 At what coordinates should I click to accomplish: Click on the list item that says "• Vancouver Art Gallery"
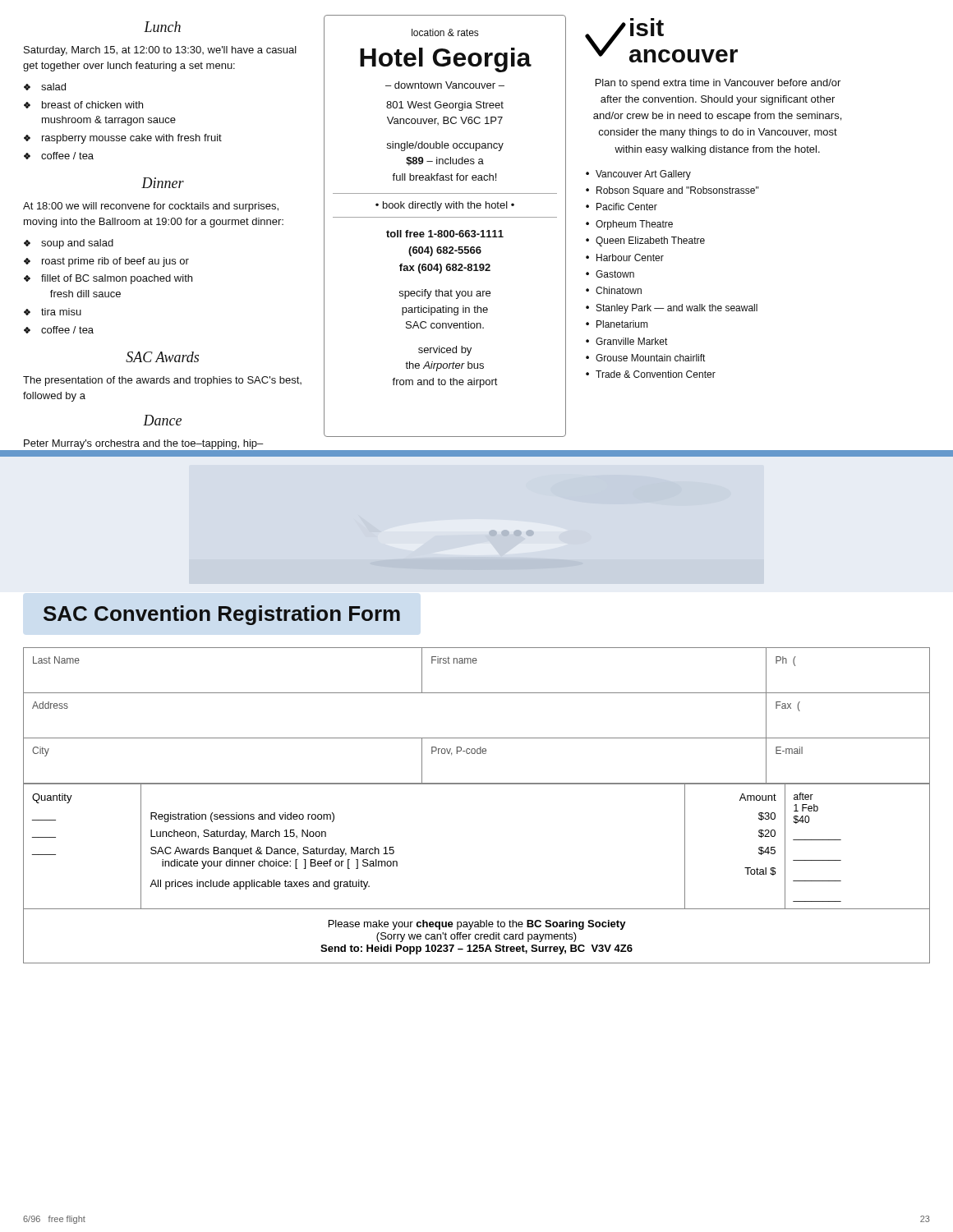click(x=638, y=174)
